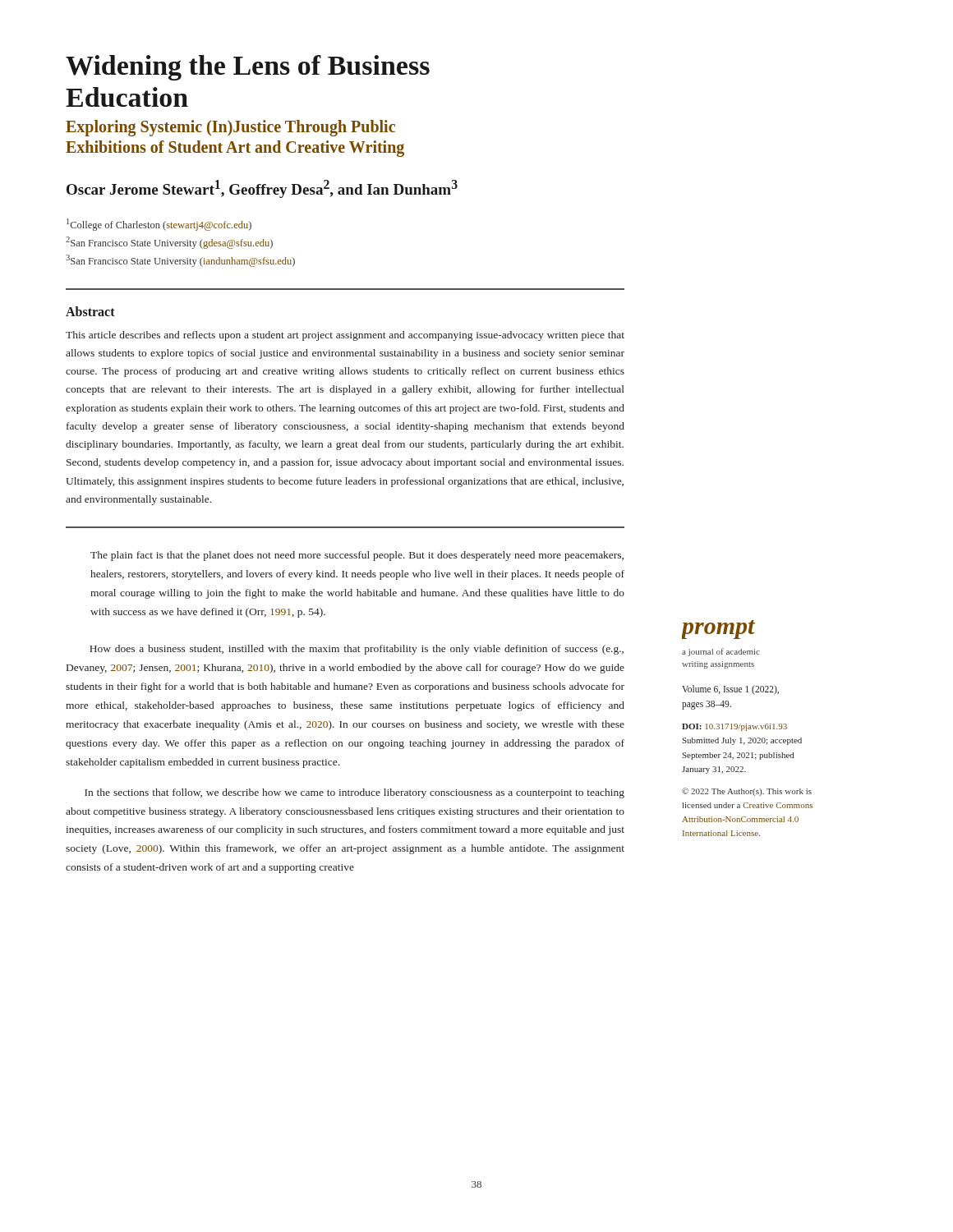Click a logo
This screenshot has width=953, height=1232.
point(785,639)
